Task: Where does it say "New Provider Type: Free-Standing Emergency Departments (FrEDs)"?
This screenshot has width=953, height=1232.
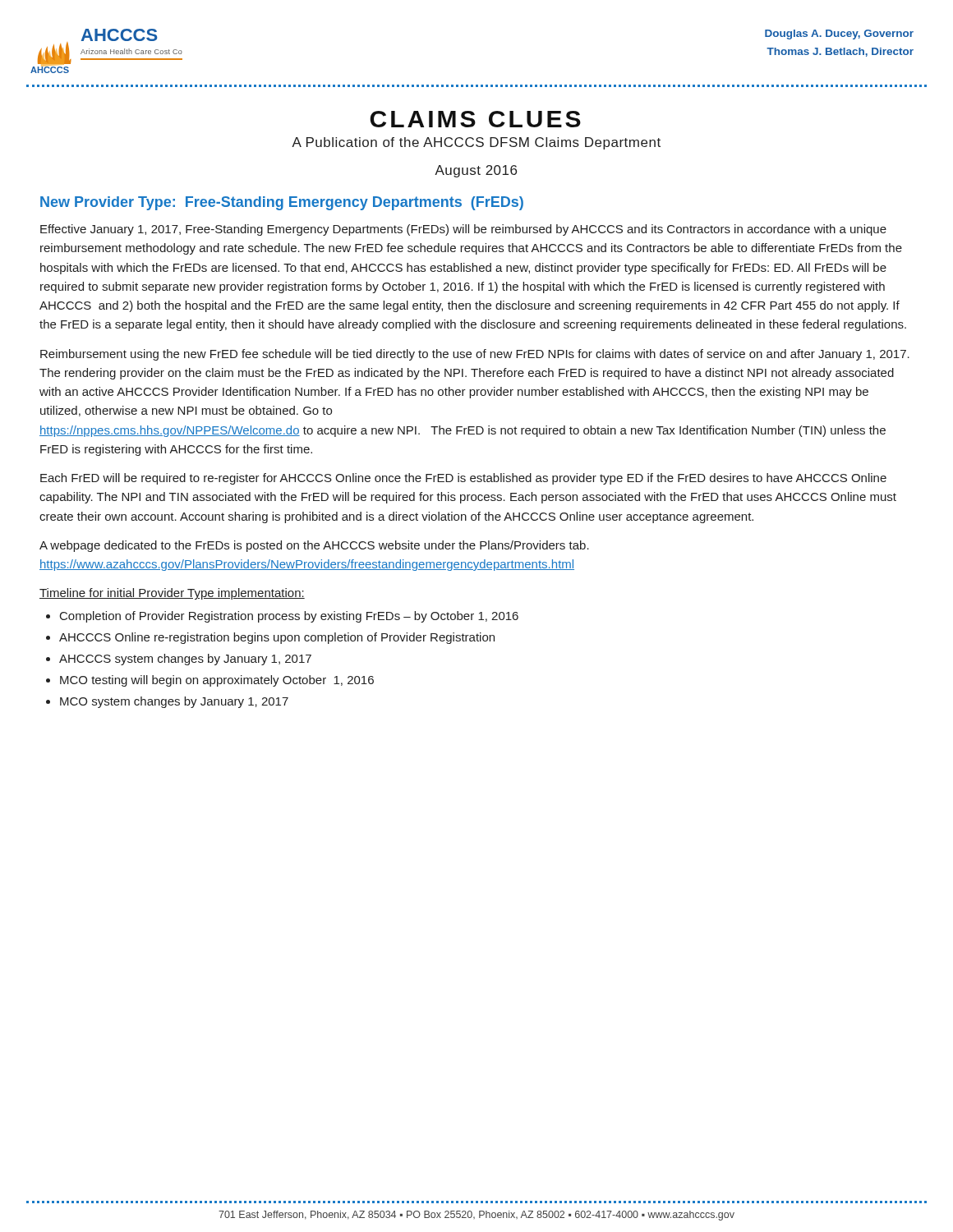Action: tap(282, 202)
